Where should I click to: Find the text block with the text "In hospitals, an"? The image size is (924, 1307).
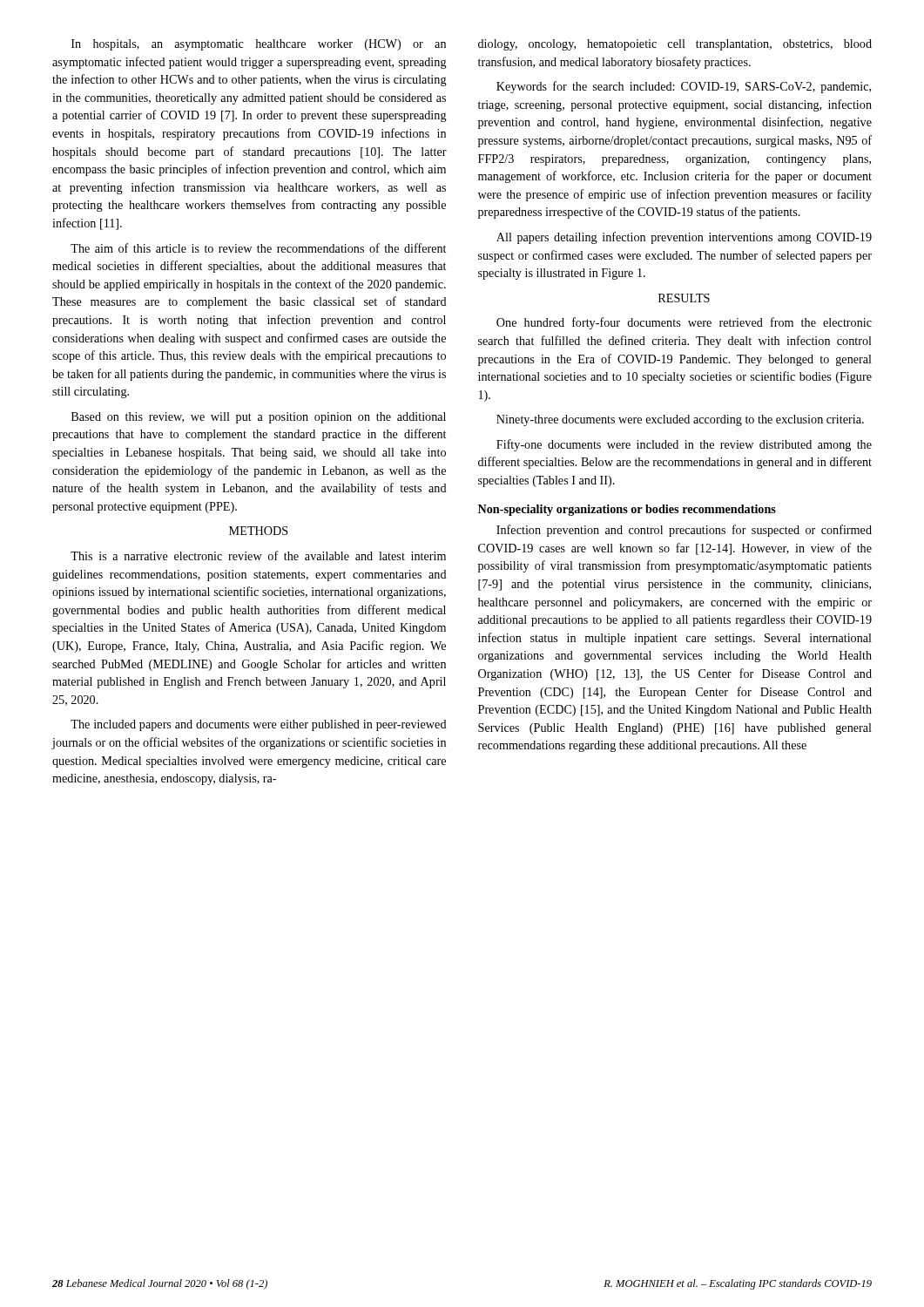coord(249,134)
